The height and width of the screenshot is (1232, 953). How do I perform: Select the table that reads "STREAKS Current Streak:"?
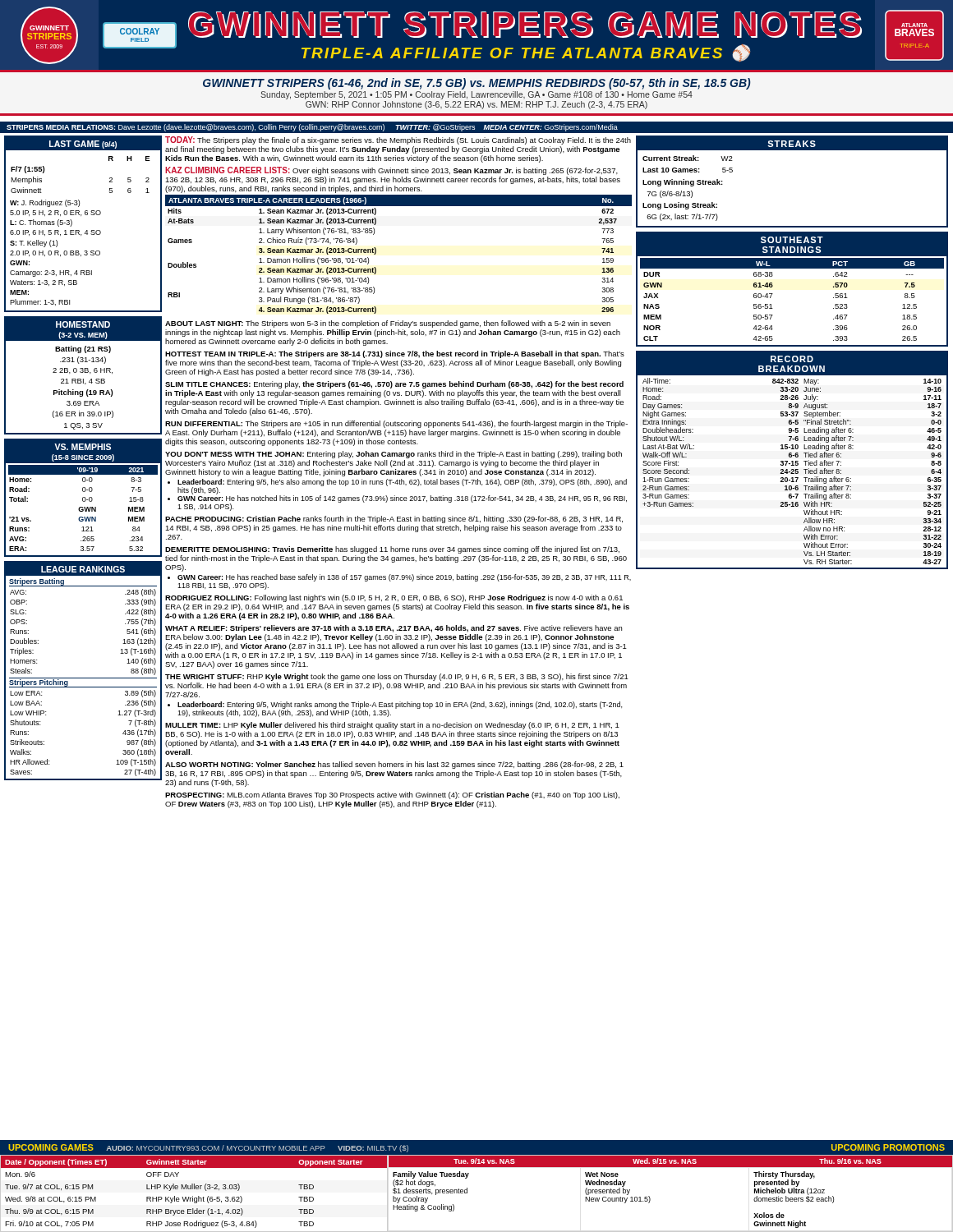(792, 181)
